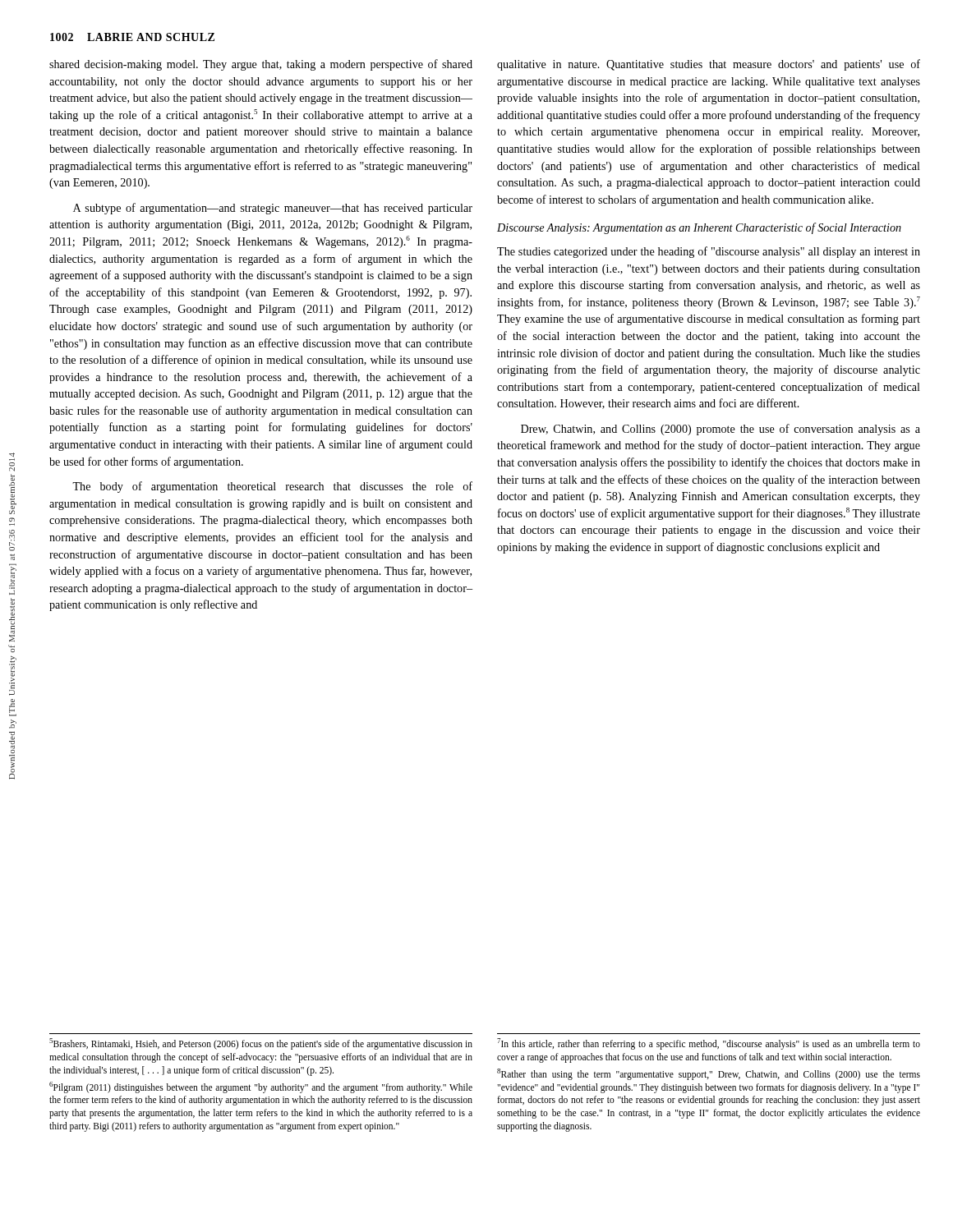Point to the text block starting "Drew, Chatwin, and Collins"
This screenshot has width=953, height=1232.
[x=709, y=488]
